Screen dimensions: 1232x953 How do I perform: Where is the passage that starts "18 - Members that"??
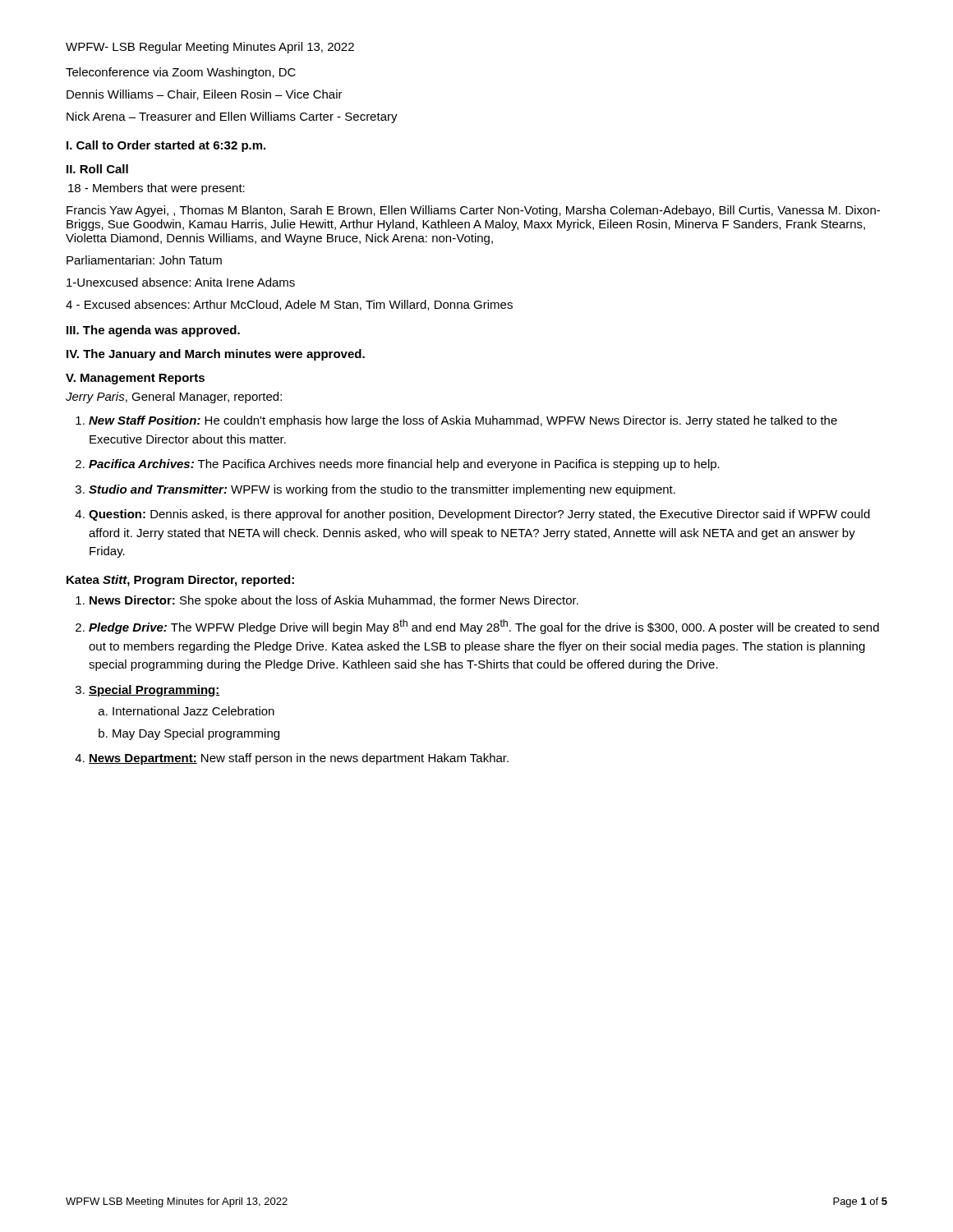click(156, 188)
